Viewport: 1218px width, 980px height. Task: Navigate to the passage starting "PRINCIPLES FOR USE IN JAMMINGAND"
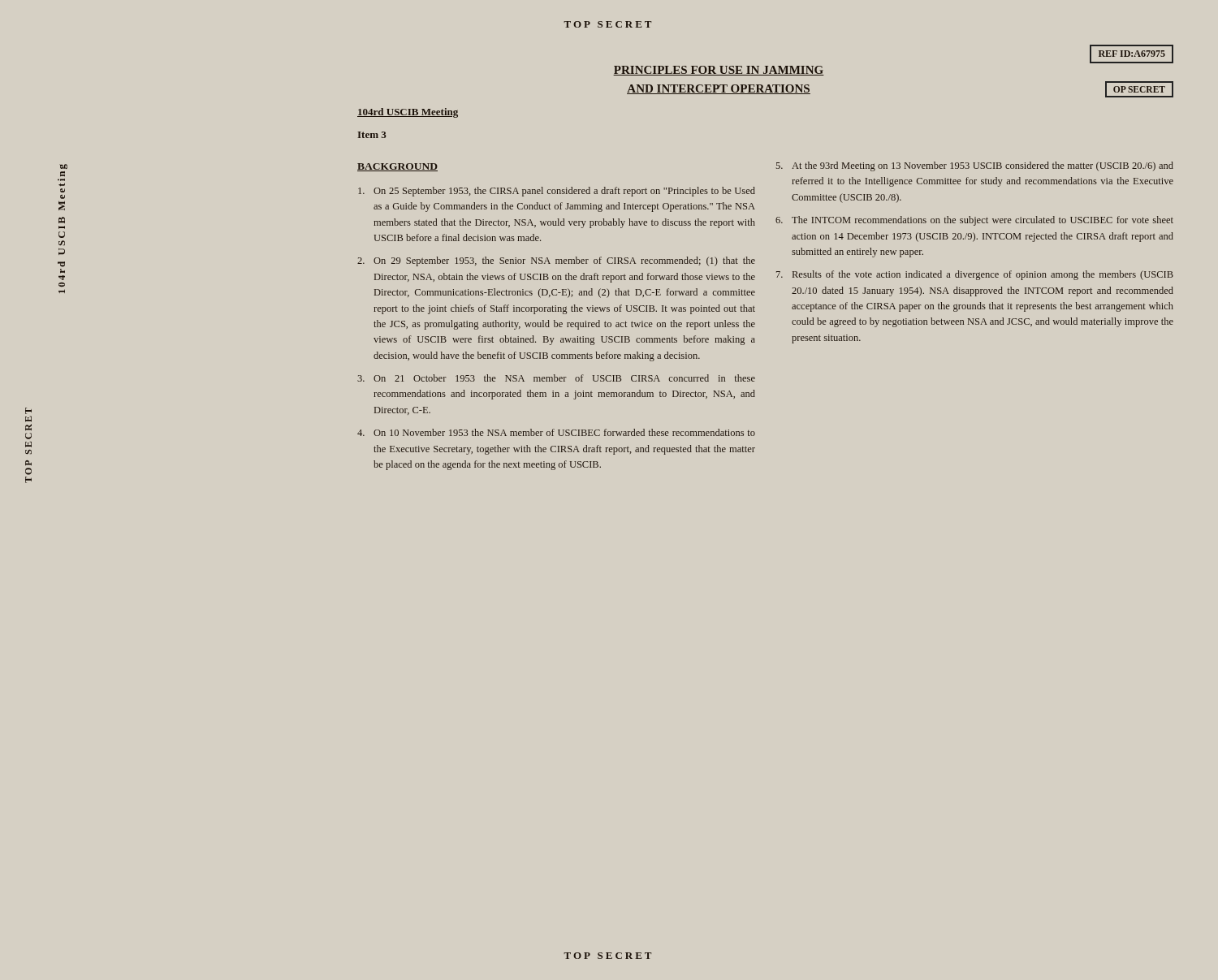click(x=719, y=79)
